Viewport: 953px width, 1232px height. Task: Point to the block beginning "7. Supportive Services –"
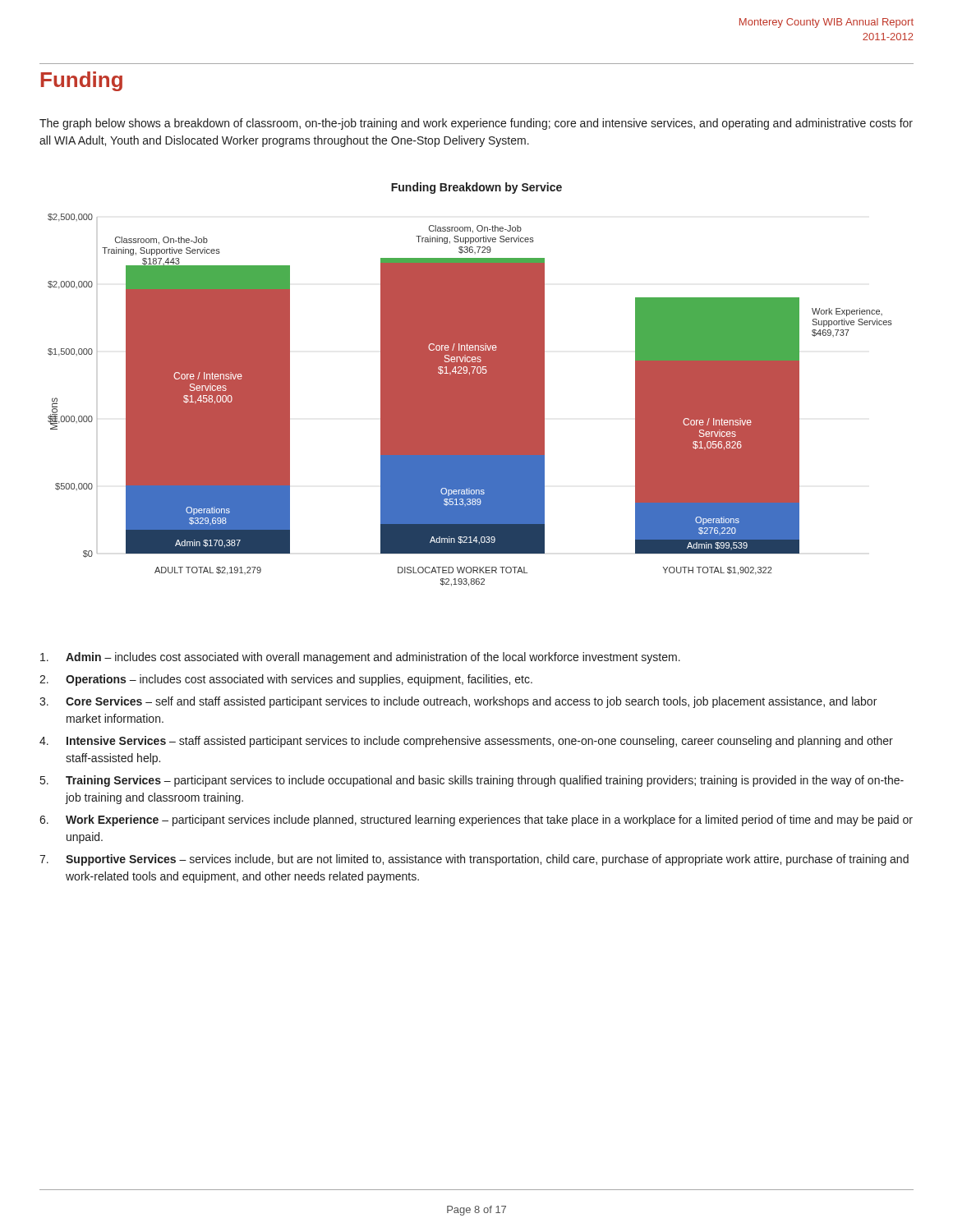[476, 868]
